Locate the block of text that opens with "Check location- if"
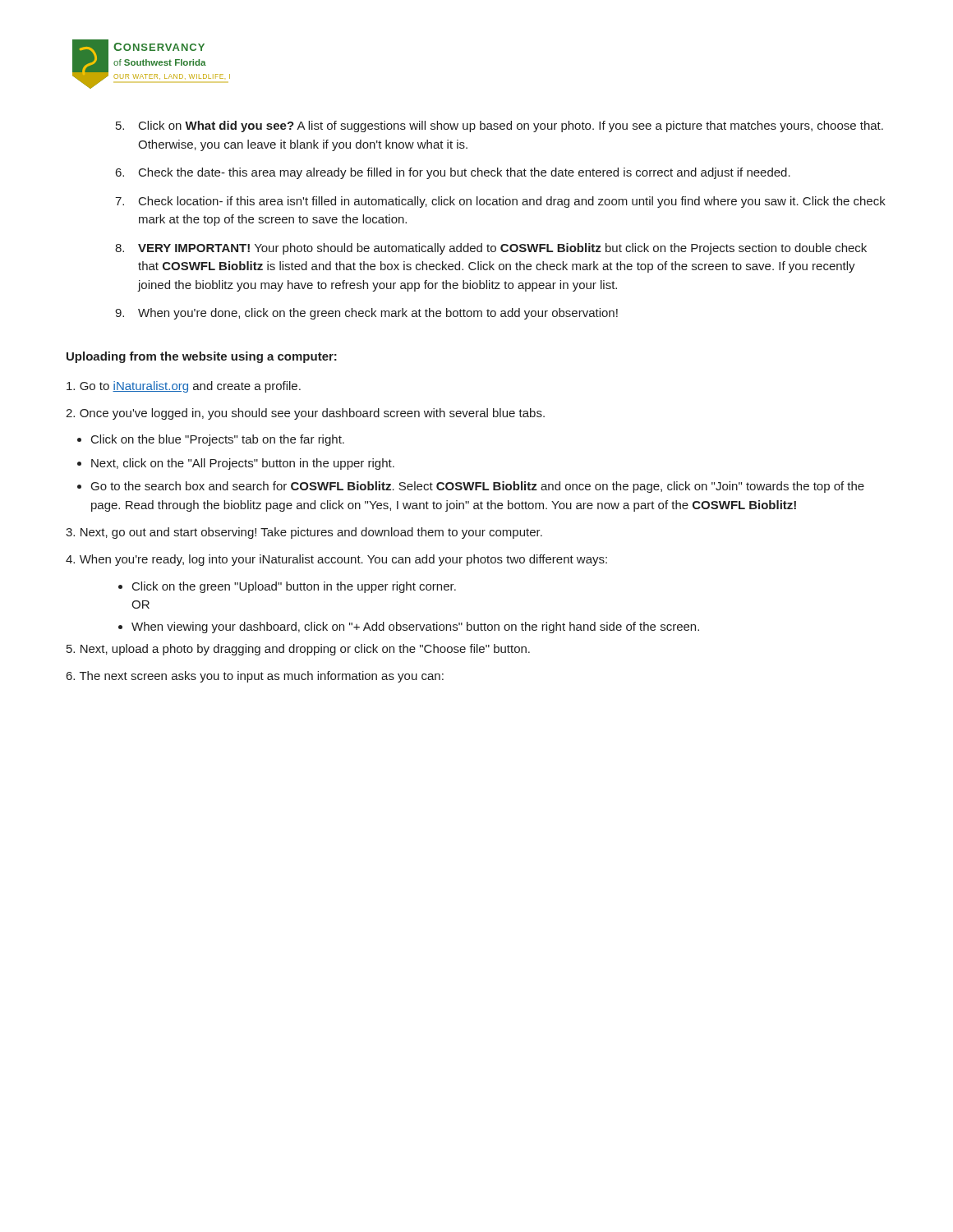Image resolution: width=953 pixels, height=1232 pixels. click(513, 210)
